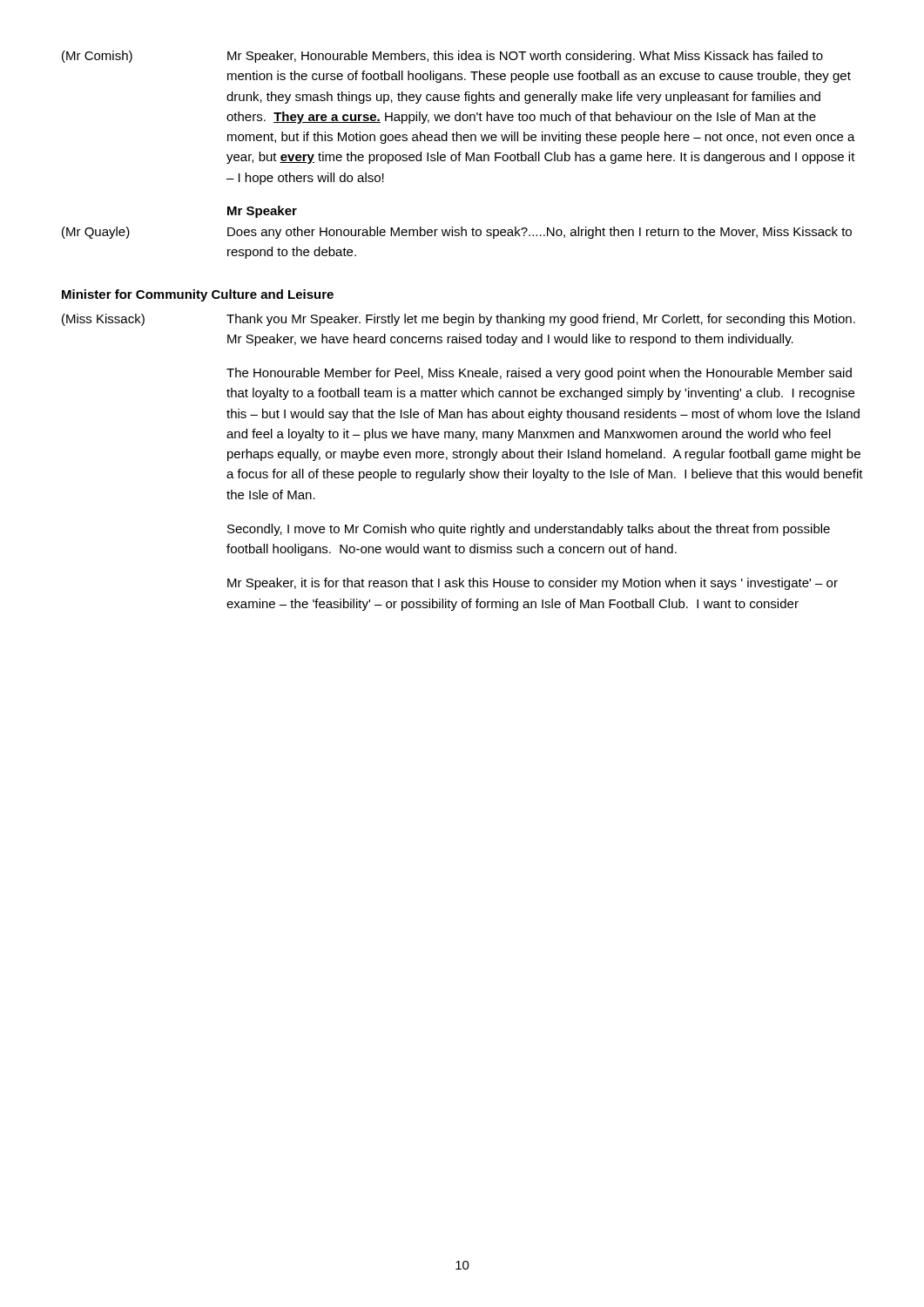Where is the passage that starts "Mr Speaker, we have heard concerns raised"?
This screenshot has width=924, height=1307.
coord(545,471)
